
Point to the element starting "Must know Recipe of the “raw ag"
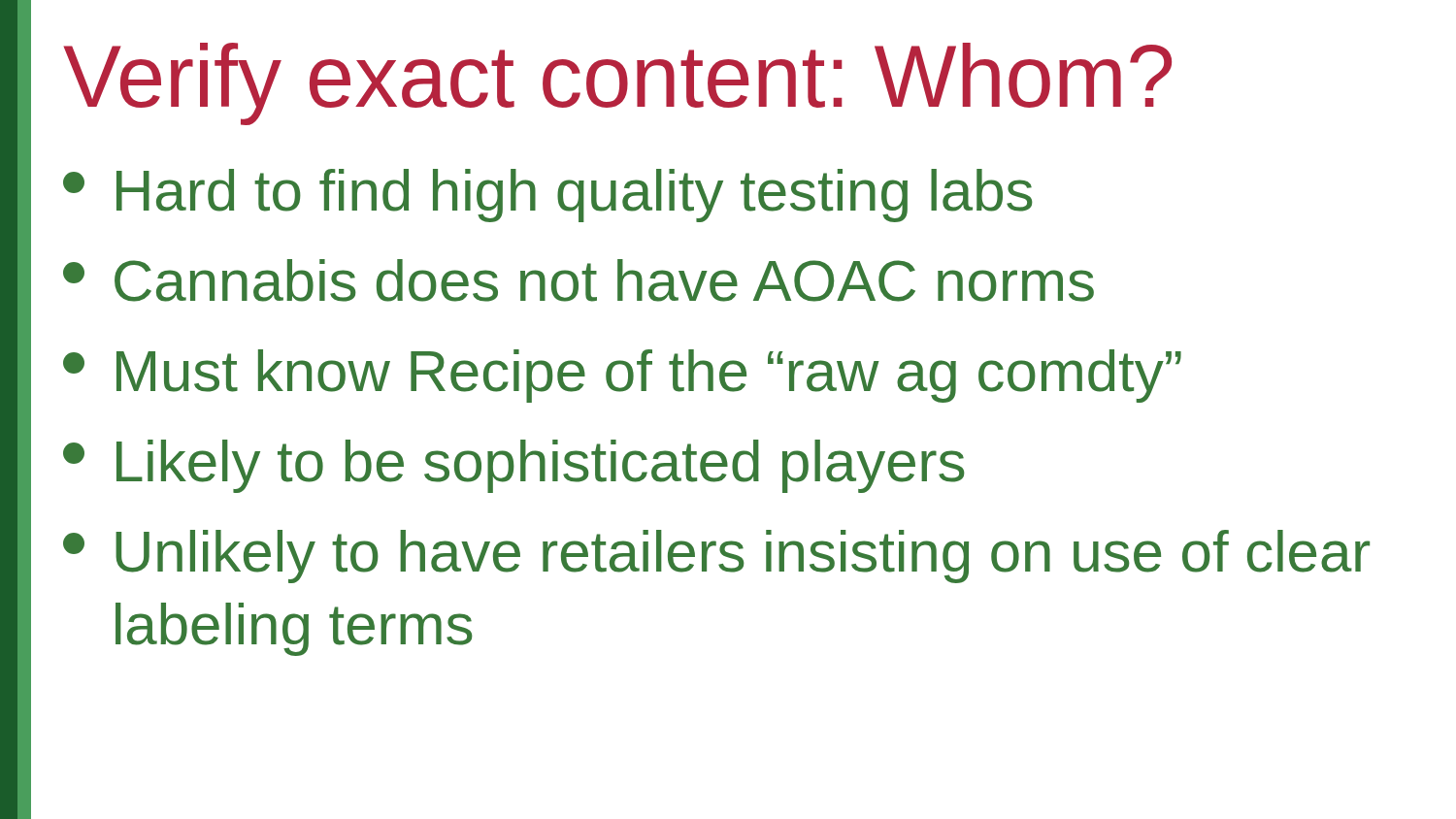coord(743,371)
